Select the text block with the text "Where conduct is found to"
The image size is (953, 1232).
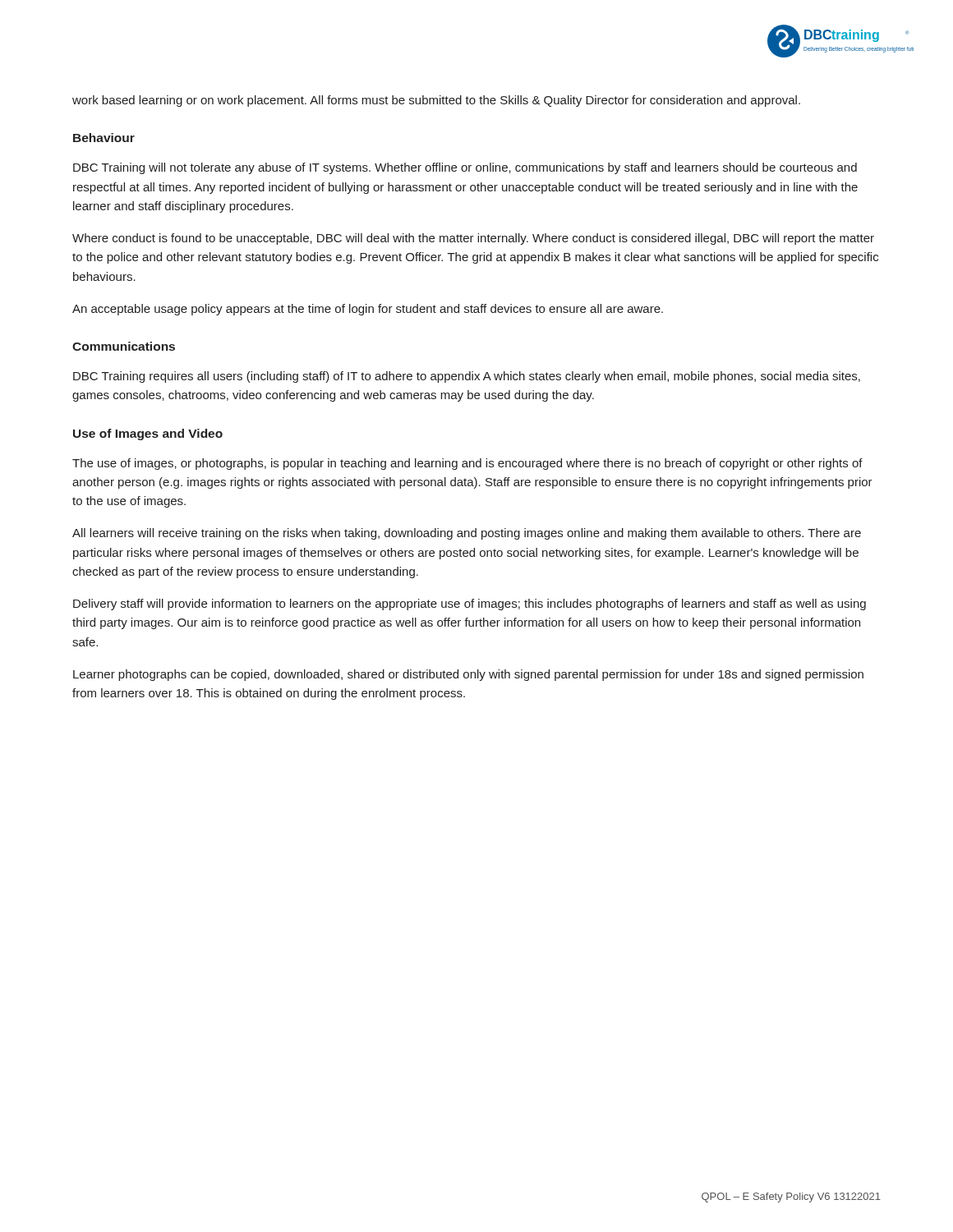point(476,257)
